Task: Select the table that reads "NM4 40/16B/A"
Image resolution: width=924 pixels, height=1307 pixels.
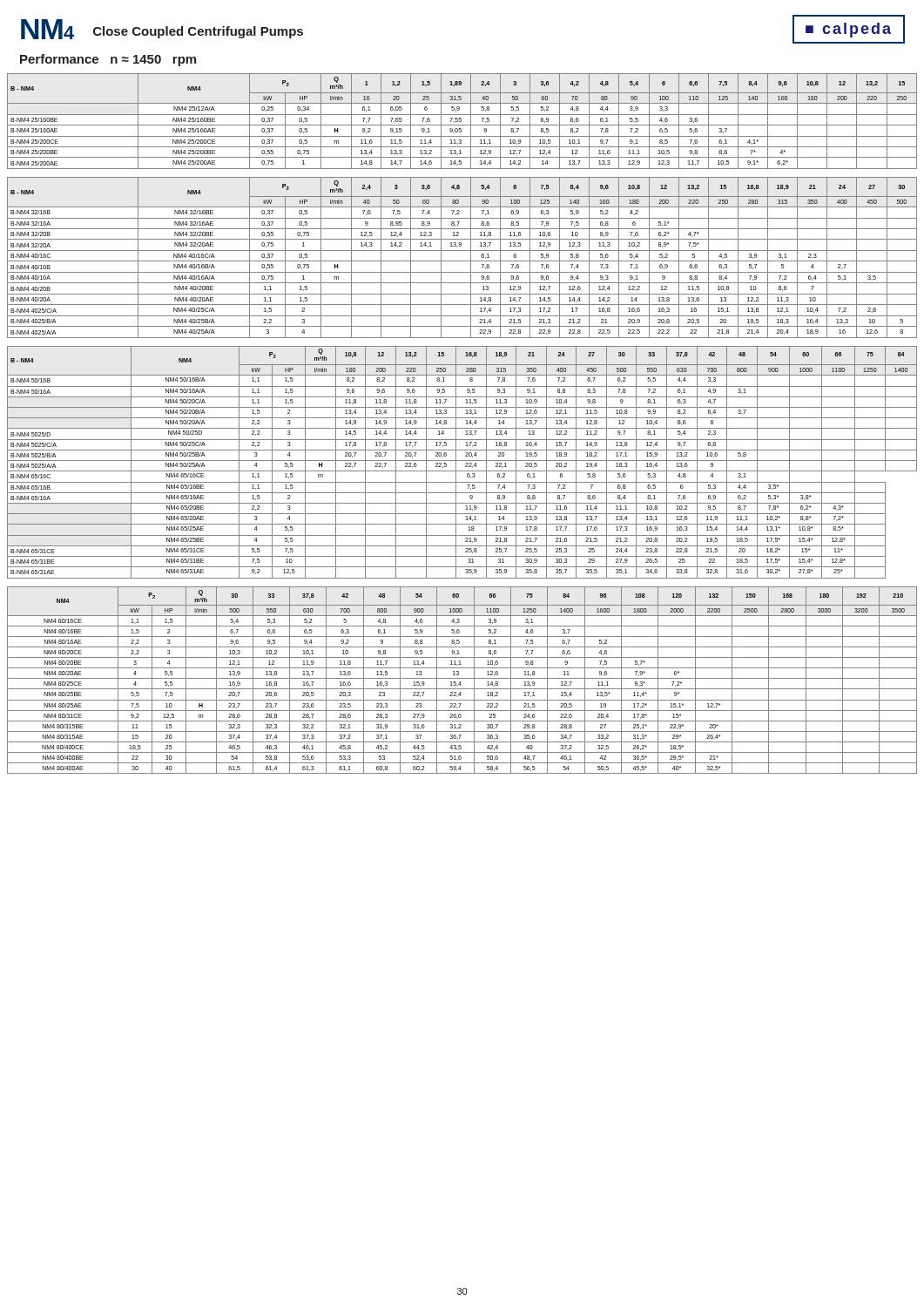Action: (x=462, y=257)
